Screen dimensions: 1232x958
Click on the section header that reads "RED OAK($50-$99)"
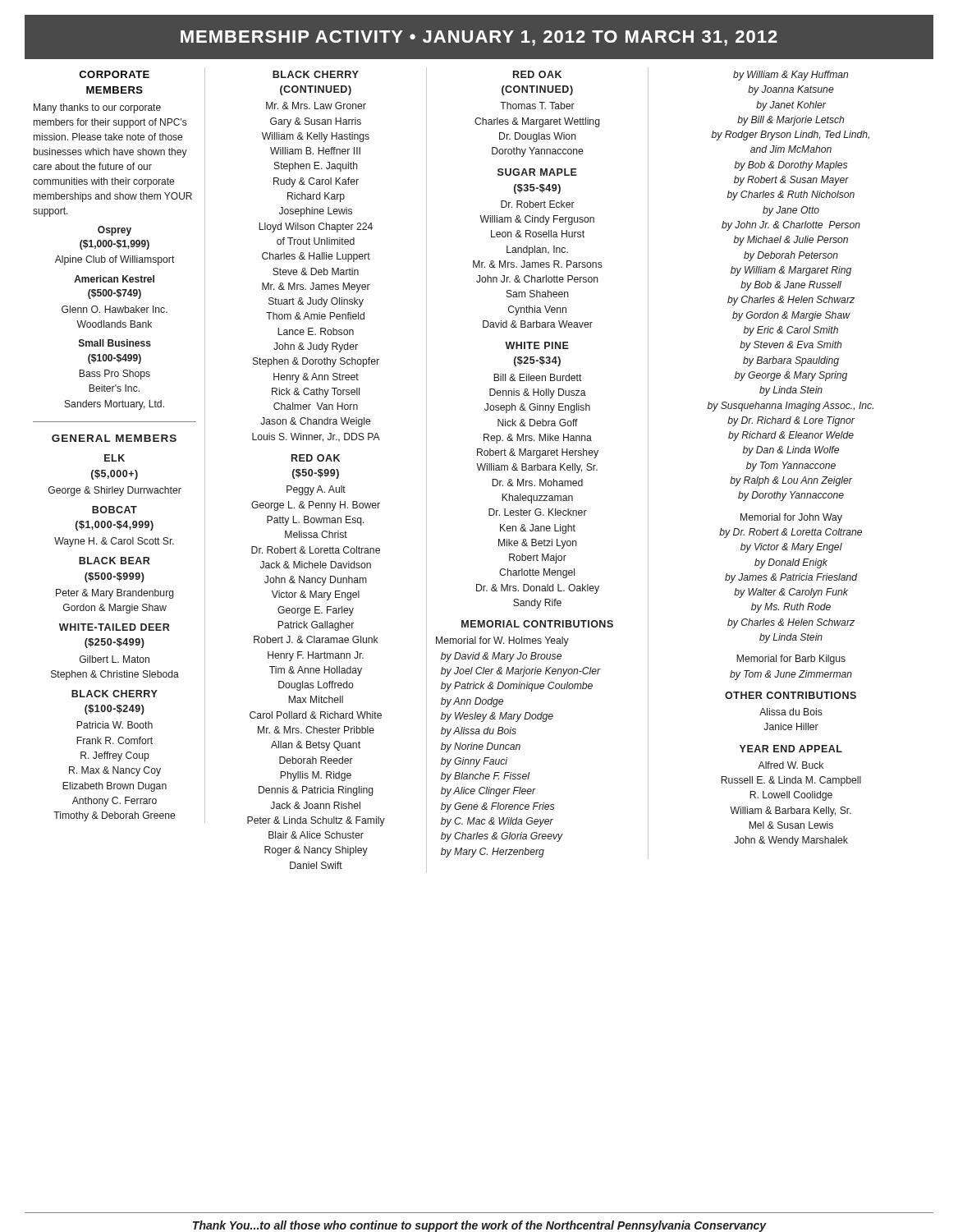pos(316,466)
